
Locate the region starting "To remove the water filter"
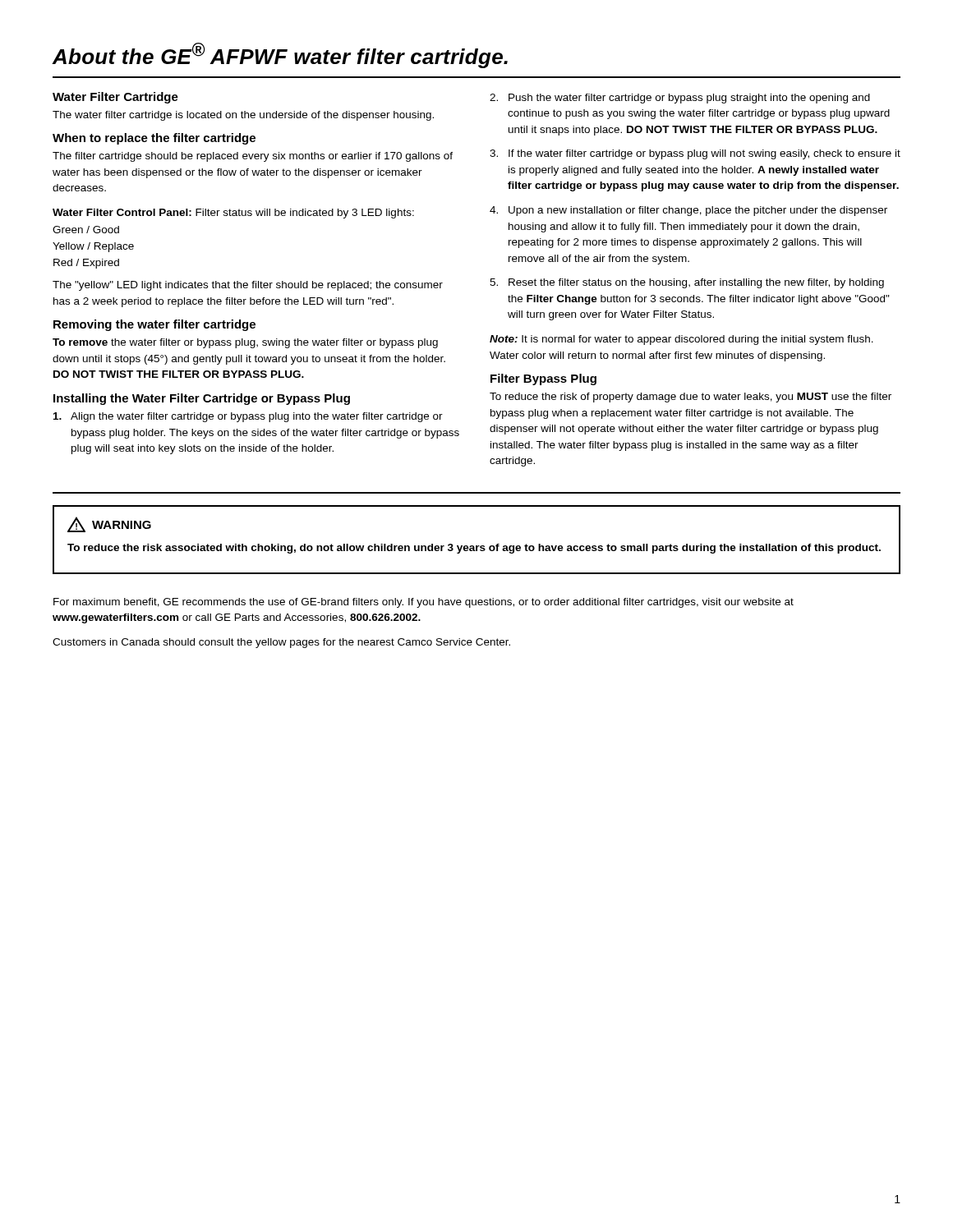249,358
